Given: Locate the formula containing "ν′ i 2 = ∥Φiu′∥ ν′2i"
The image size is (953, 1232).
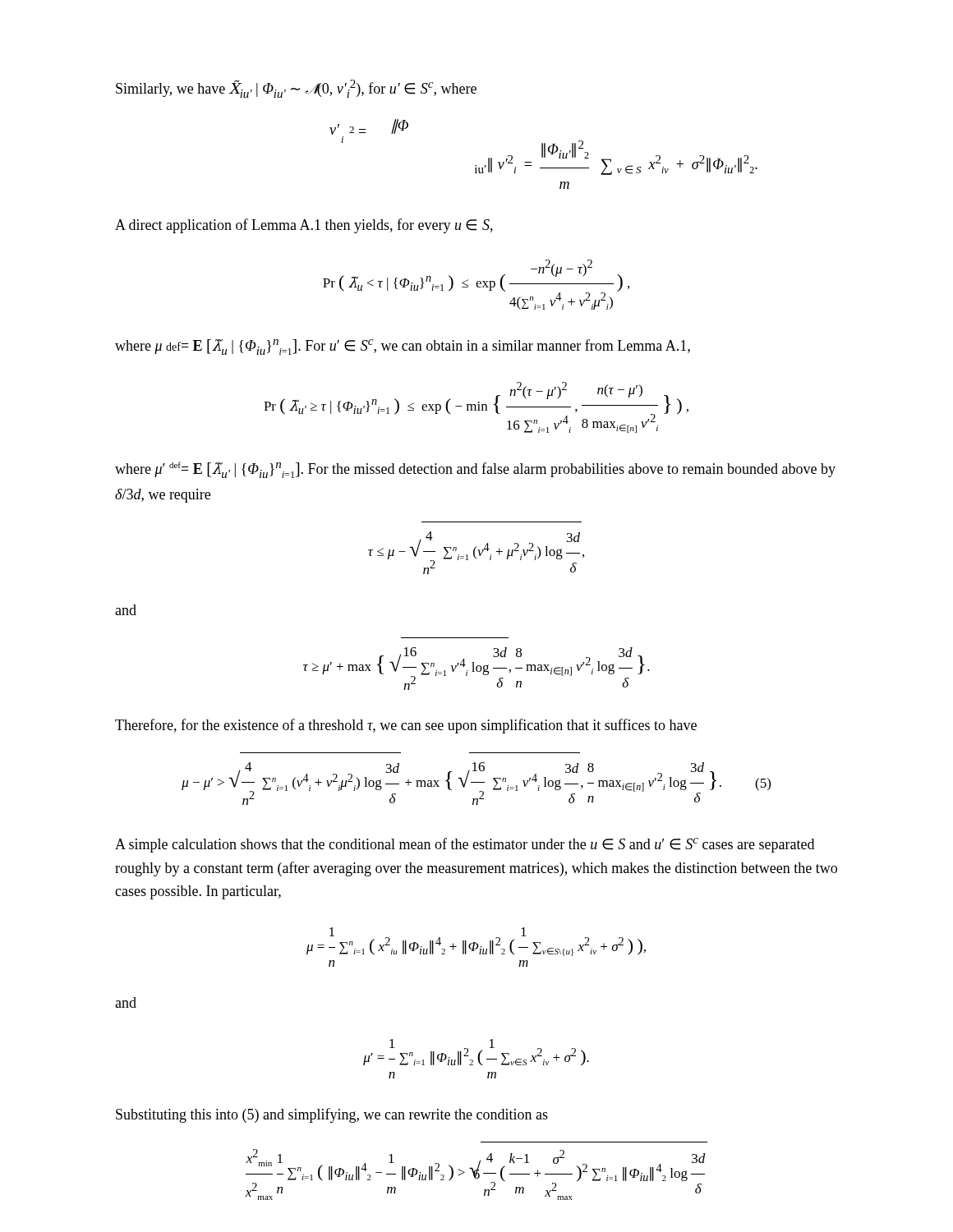Looking at the screenshot, I should tap(476, 155).
